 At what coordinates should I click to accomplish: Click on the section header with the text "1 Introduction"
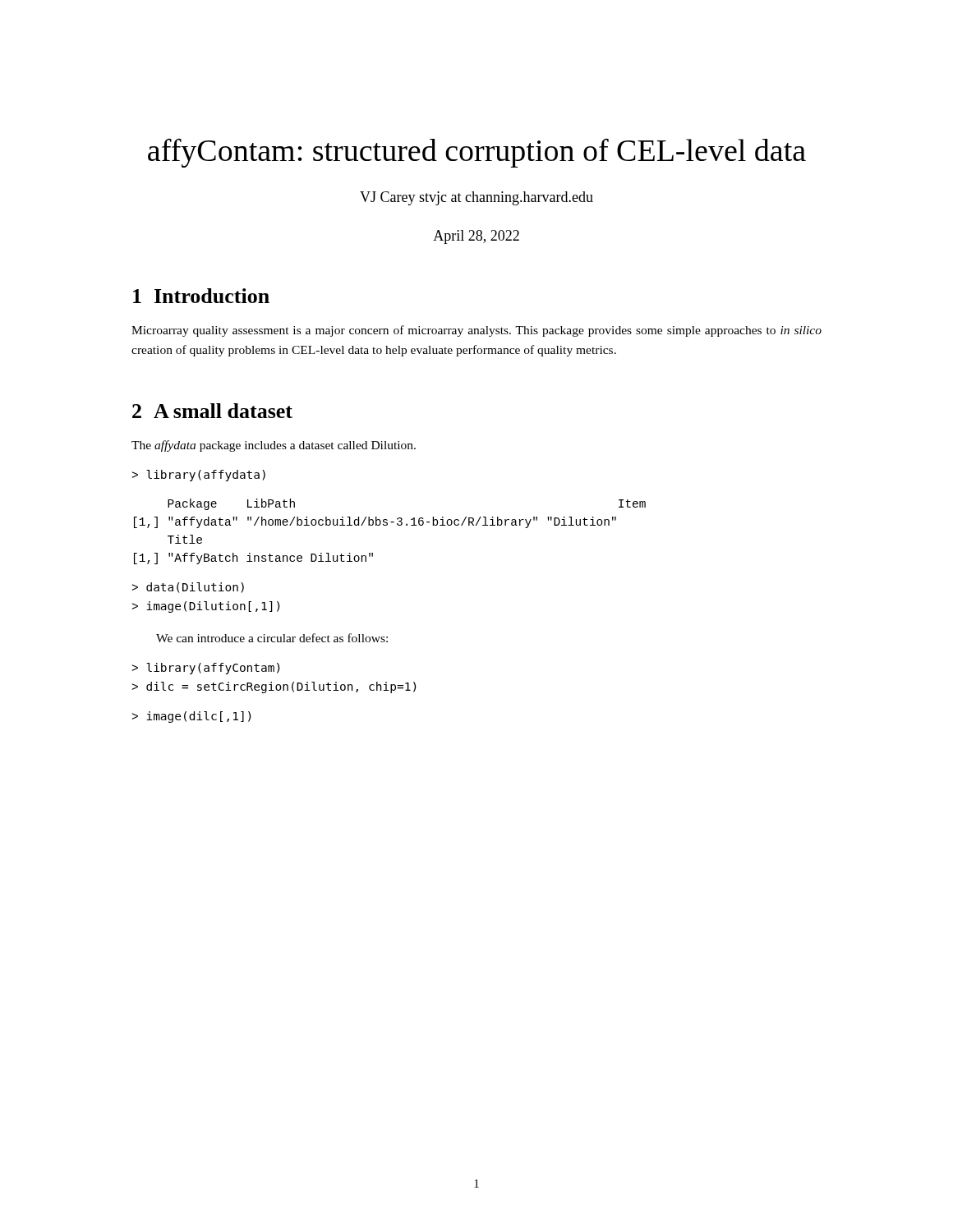click(201, 296)
